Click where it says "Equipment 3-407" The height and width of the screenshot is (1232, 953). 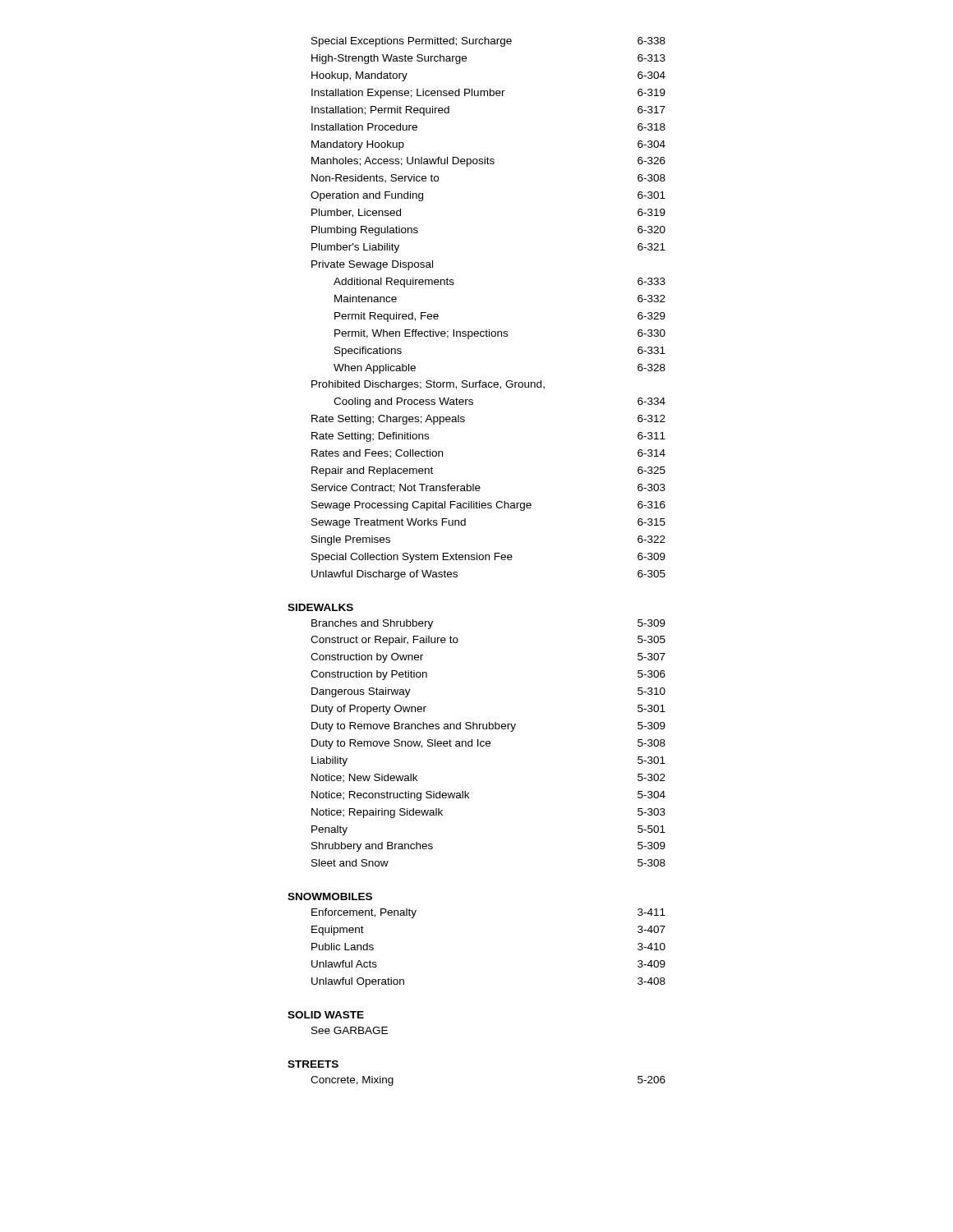(x=337, y=930)
